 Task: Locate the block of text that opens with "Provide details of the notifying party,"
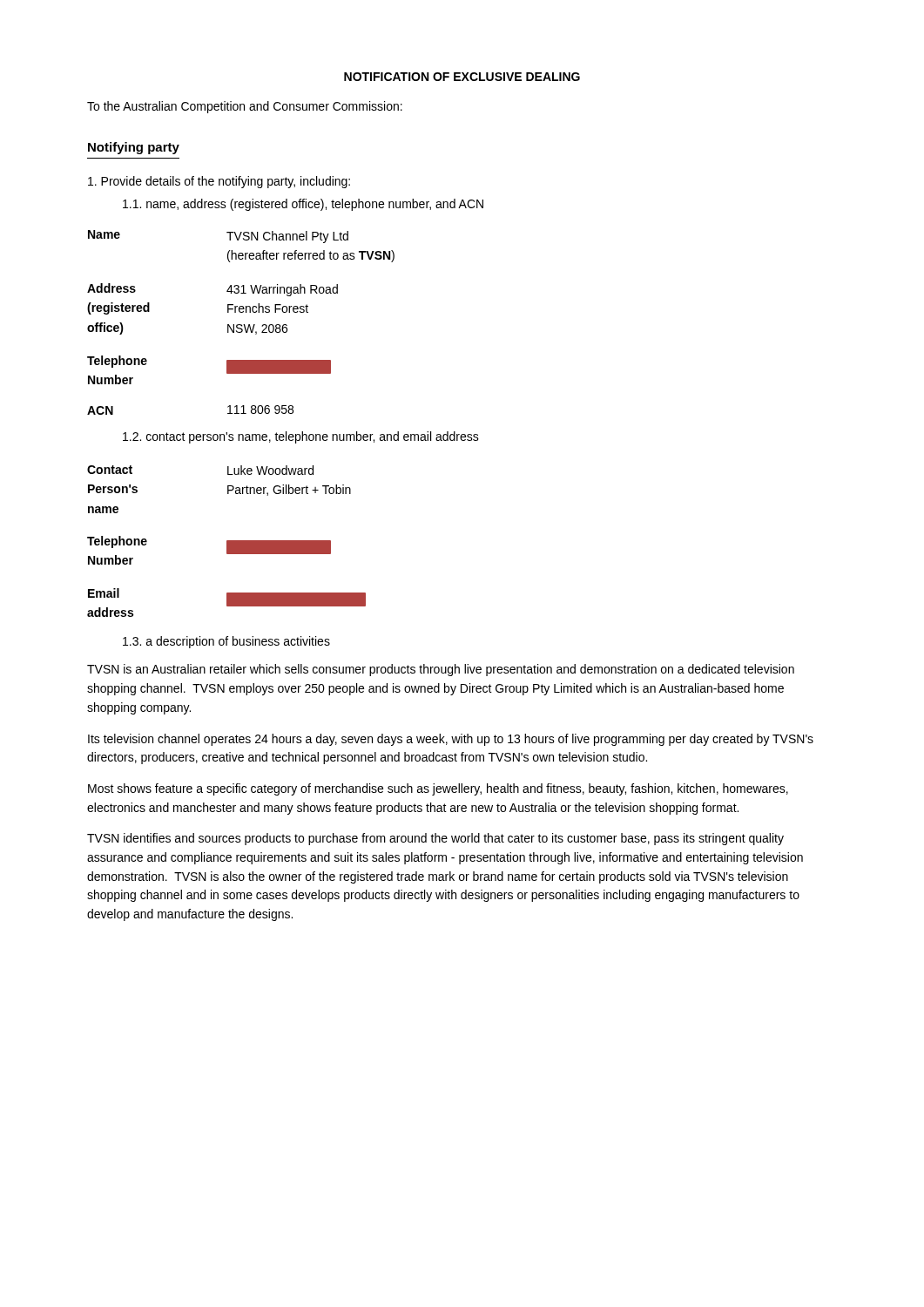coord(219,181)
